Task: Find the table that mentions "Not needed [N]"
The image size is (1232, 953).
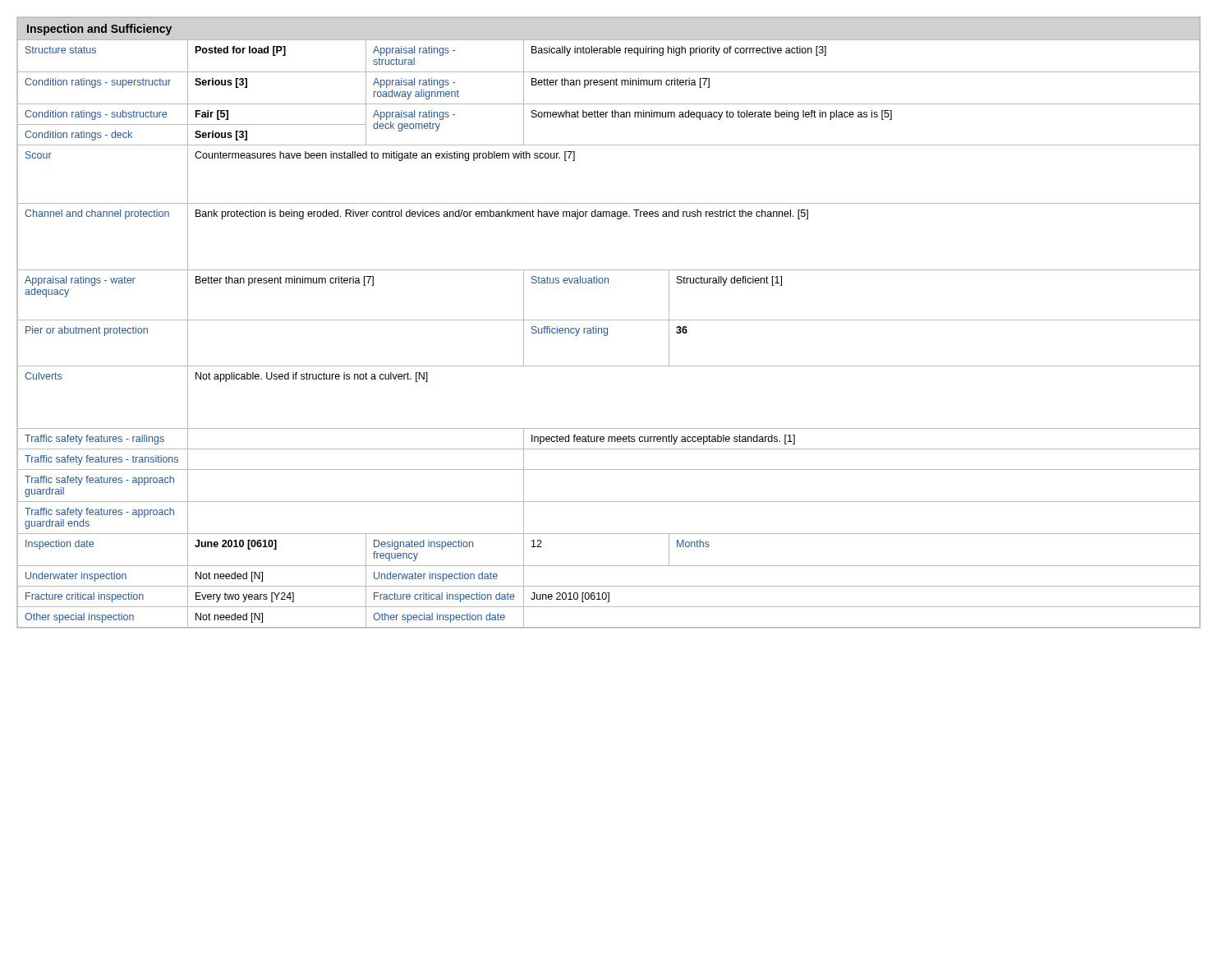Action: pyautogui.click(x=609, y=334)
